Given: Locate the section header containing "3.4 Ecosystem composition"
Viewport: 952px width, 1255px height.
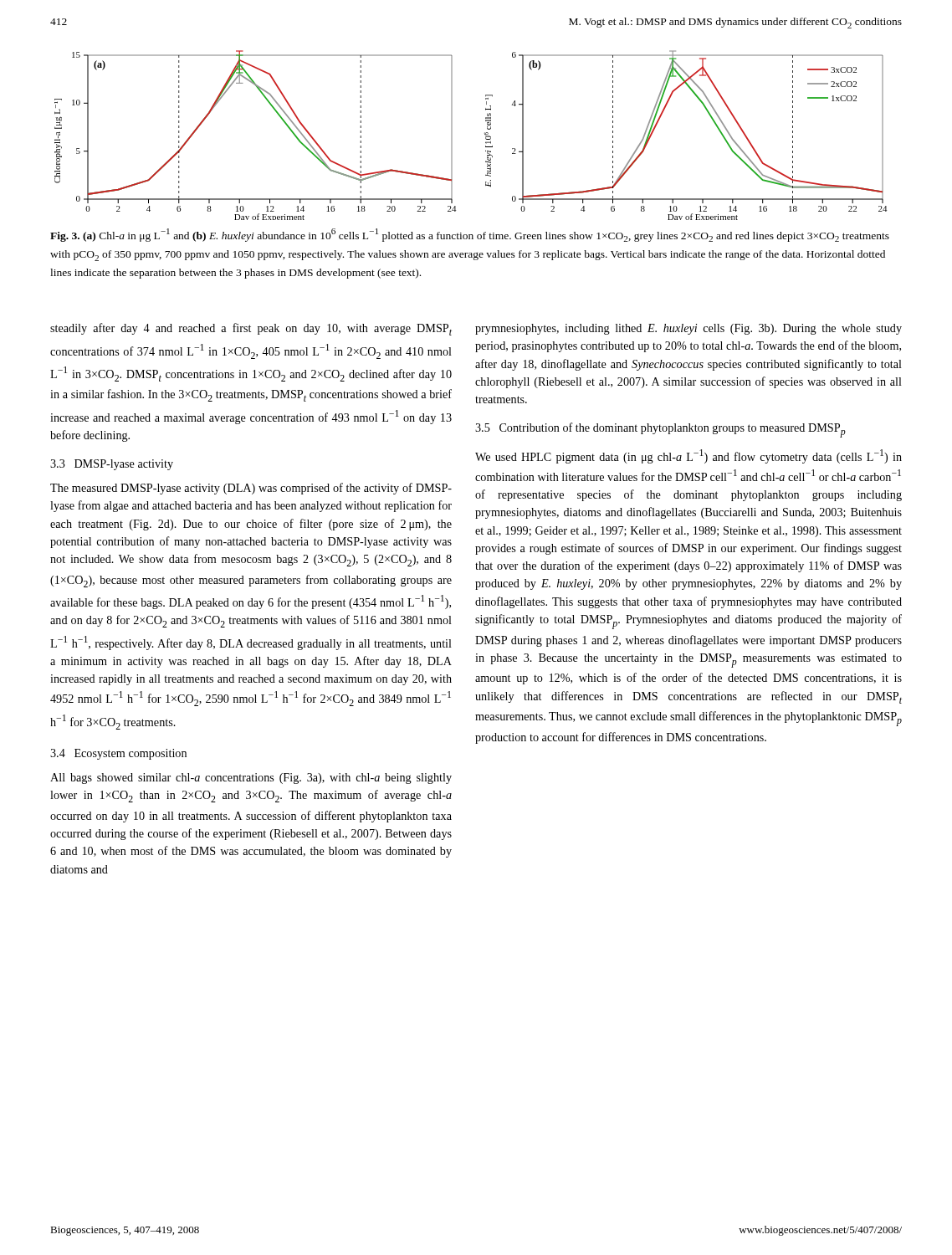Looking at the screenshot, I should point(119,753).
